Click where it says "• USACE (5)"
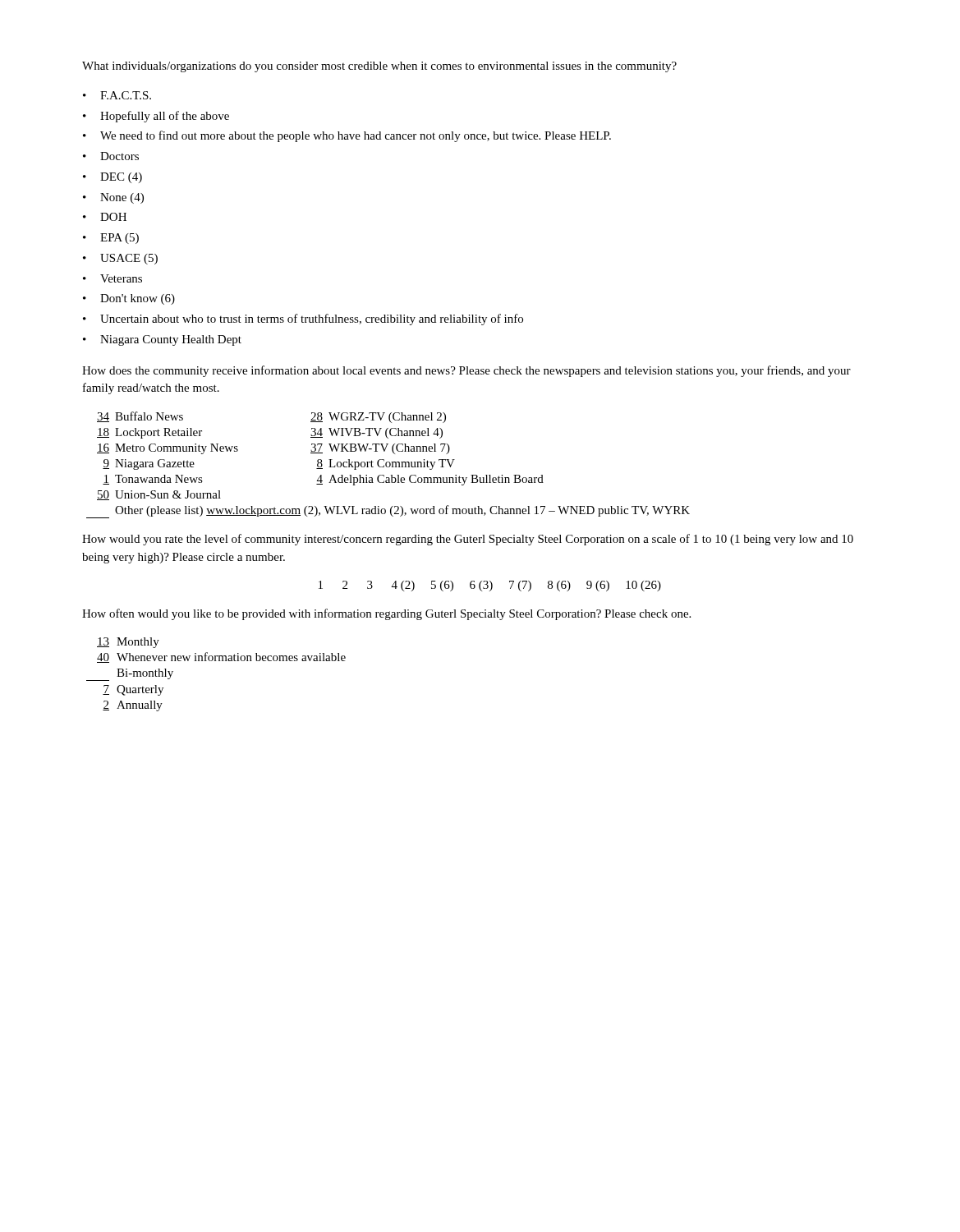Image resolution: width=960 pixels, height=1232 pixels. pyautogui.click(x=120, y=259)
